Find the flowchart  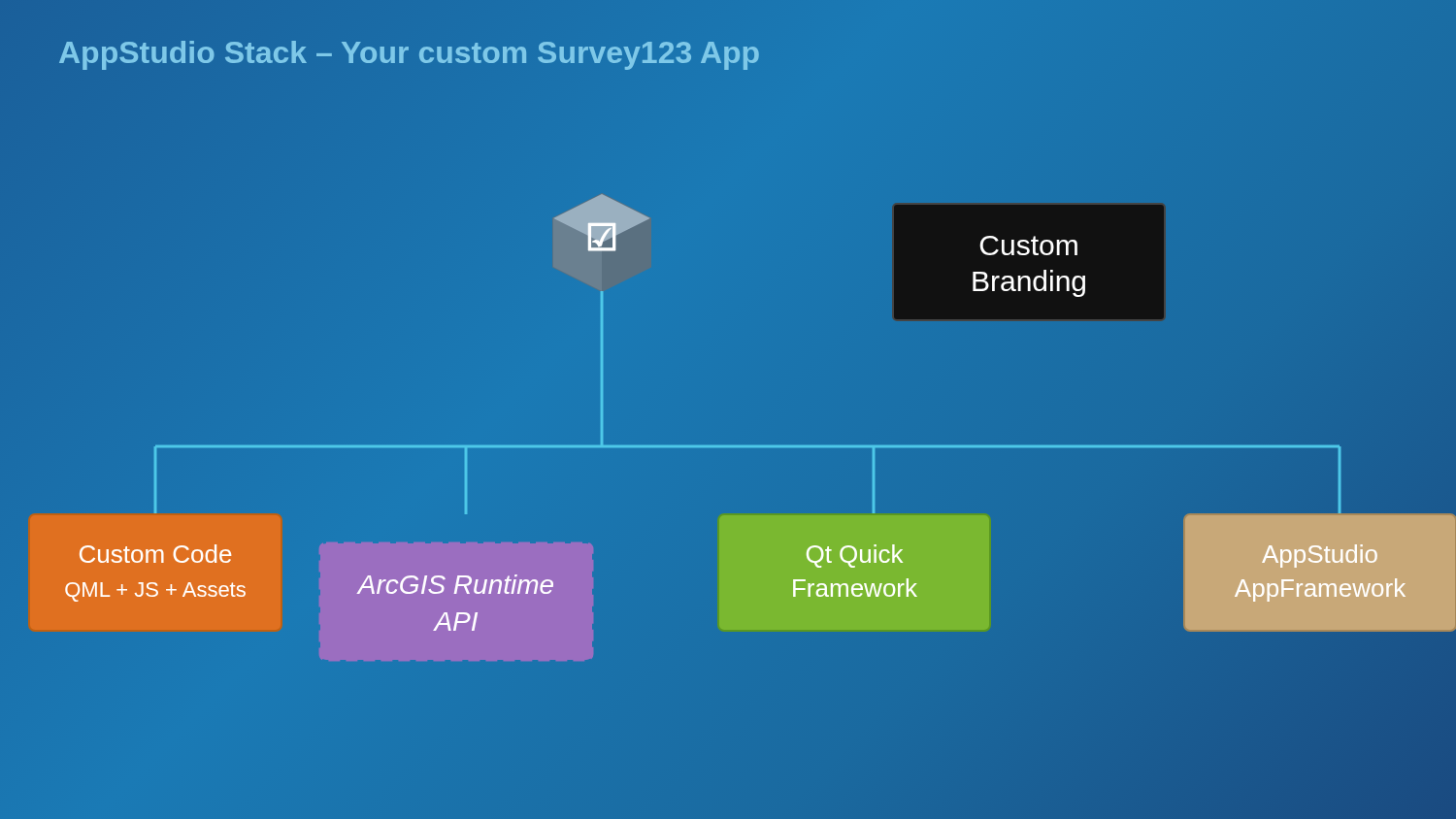728,446
